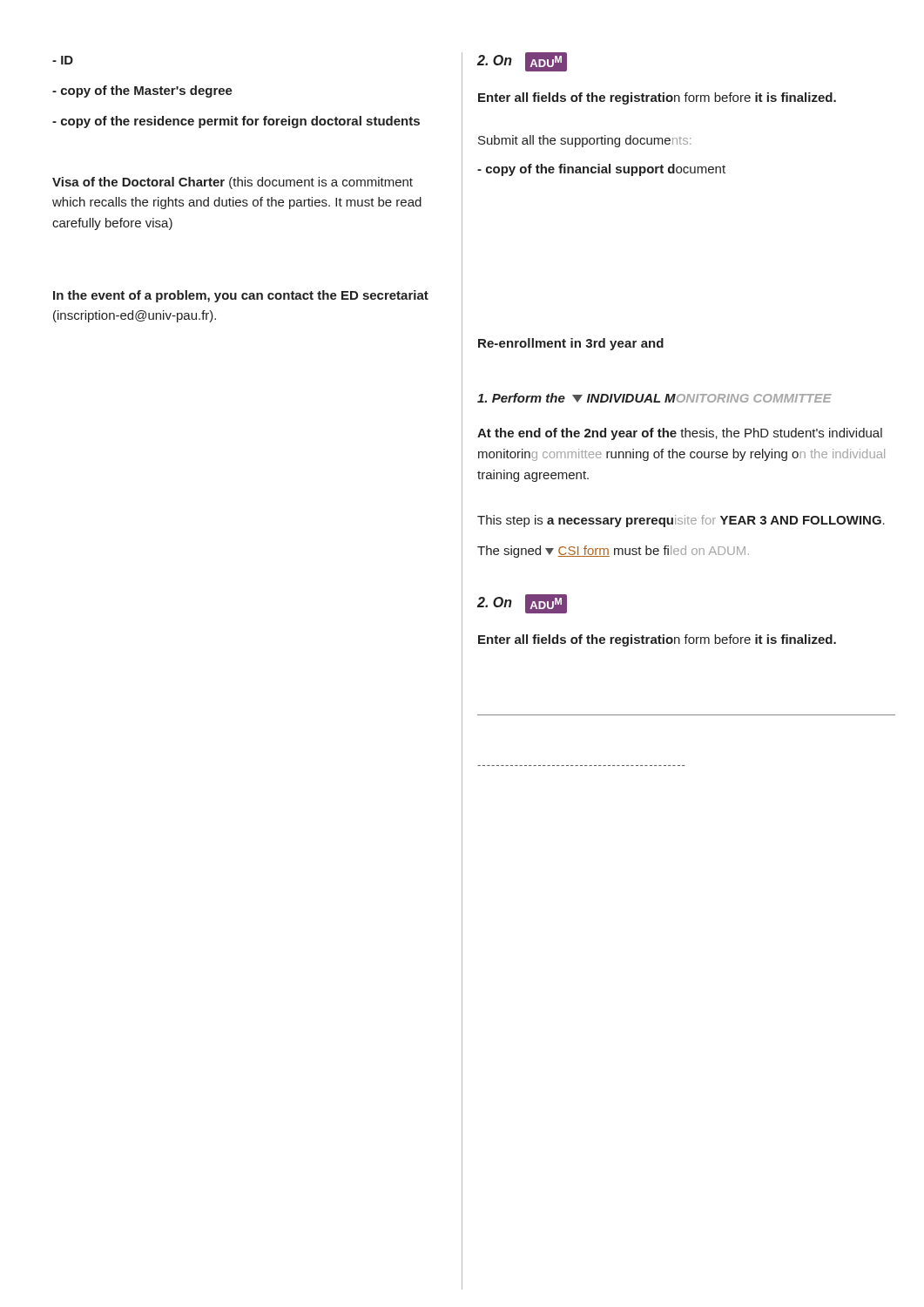Select the region starting "Visa of the Doctoral Charter (this document is"

[x=237, y=202]
